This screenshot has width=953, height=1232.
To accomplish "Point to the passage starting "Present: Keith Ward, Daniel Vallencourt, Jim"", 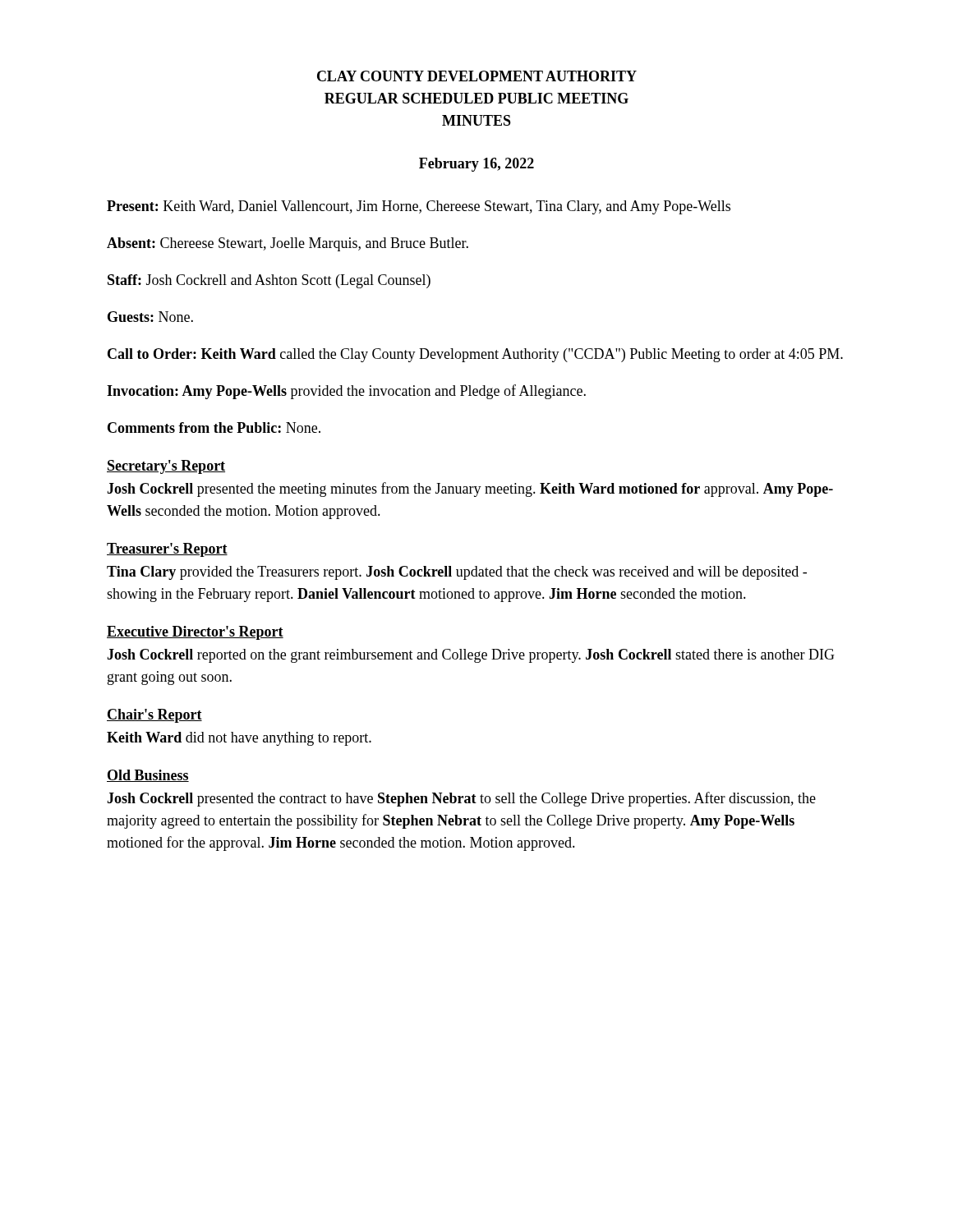I will pos(419,206).
